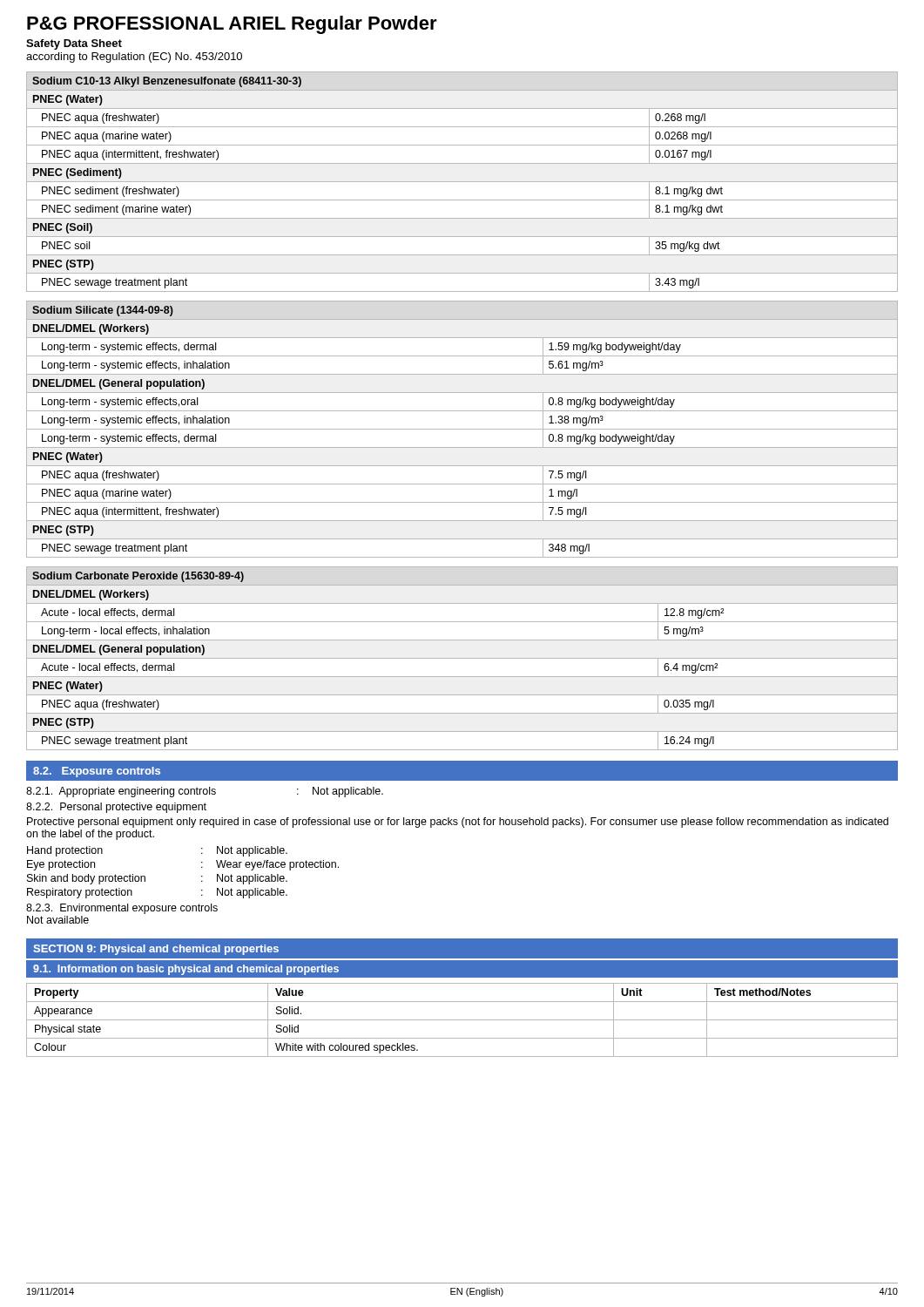Where does it say "2.3. Environmental exposure controls Not available"?
This screenshot has width=924, height=1307.
pyautogui.click(x=122, y=909)
